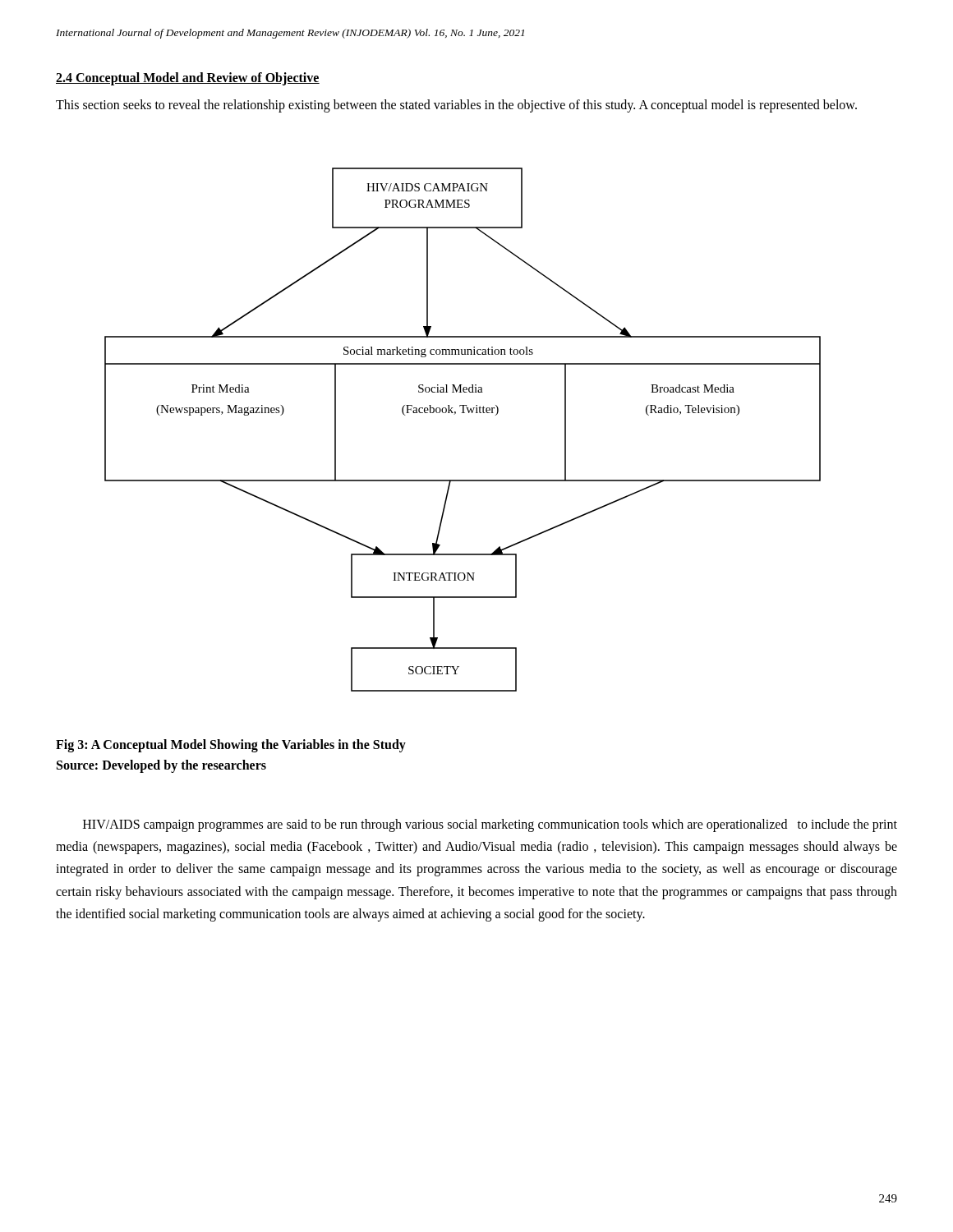Select the block starting "Fig 3: A Conceptual Model"
Image resolution: width=953 pixels, height=1232 pixels.
pyautogui.click(x=231, y=755)
